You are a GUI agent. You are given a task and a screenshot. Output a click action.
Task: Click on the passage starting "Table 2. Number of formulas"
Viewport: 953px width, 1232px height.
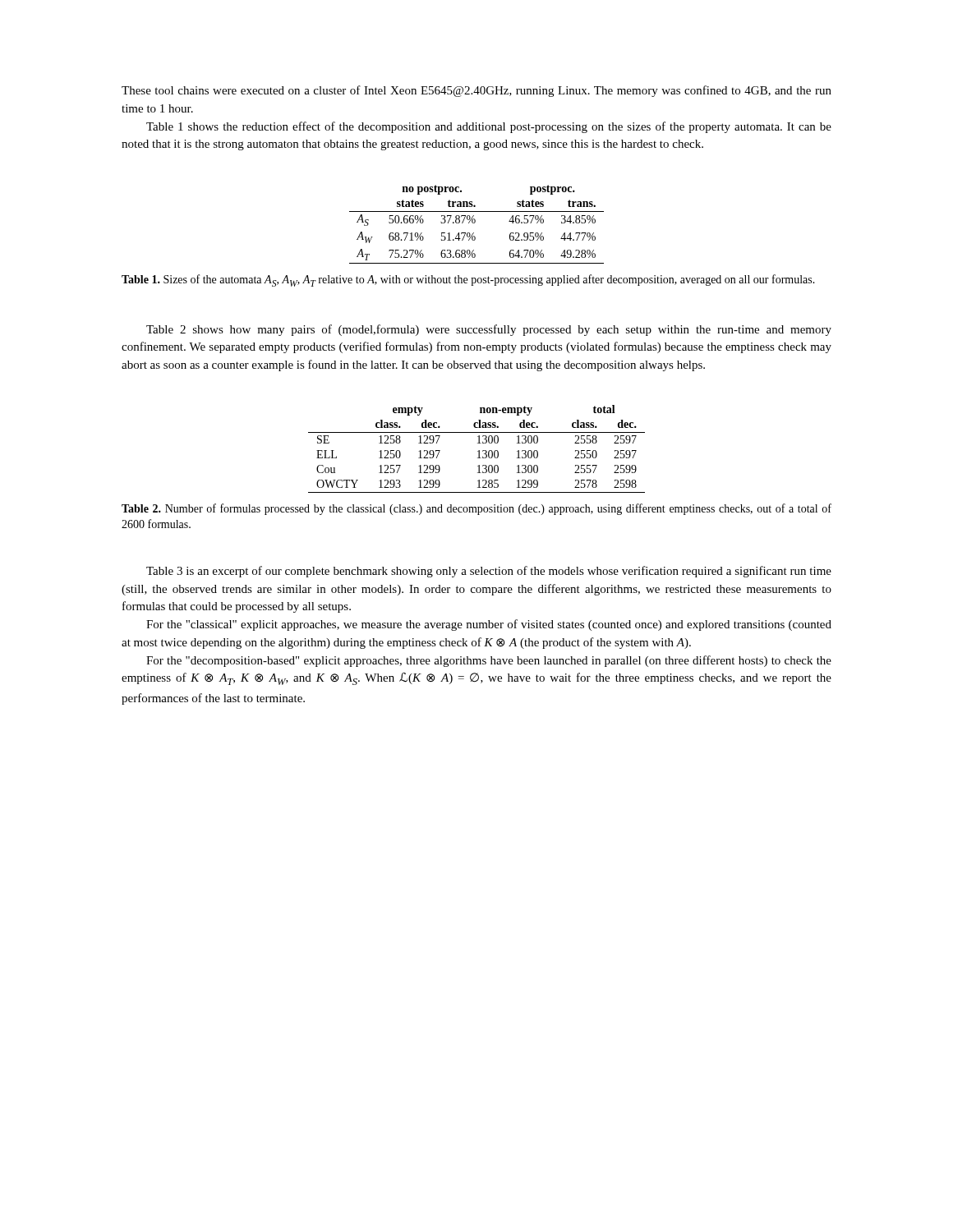click(x=476, y=517)
